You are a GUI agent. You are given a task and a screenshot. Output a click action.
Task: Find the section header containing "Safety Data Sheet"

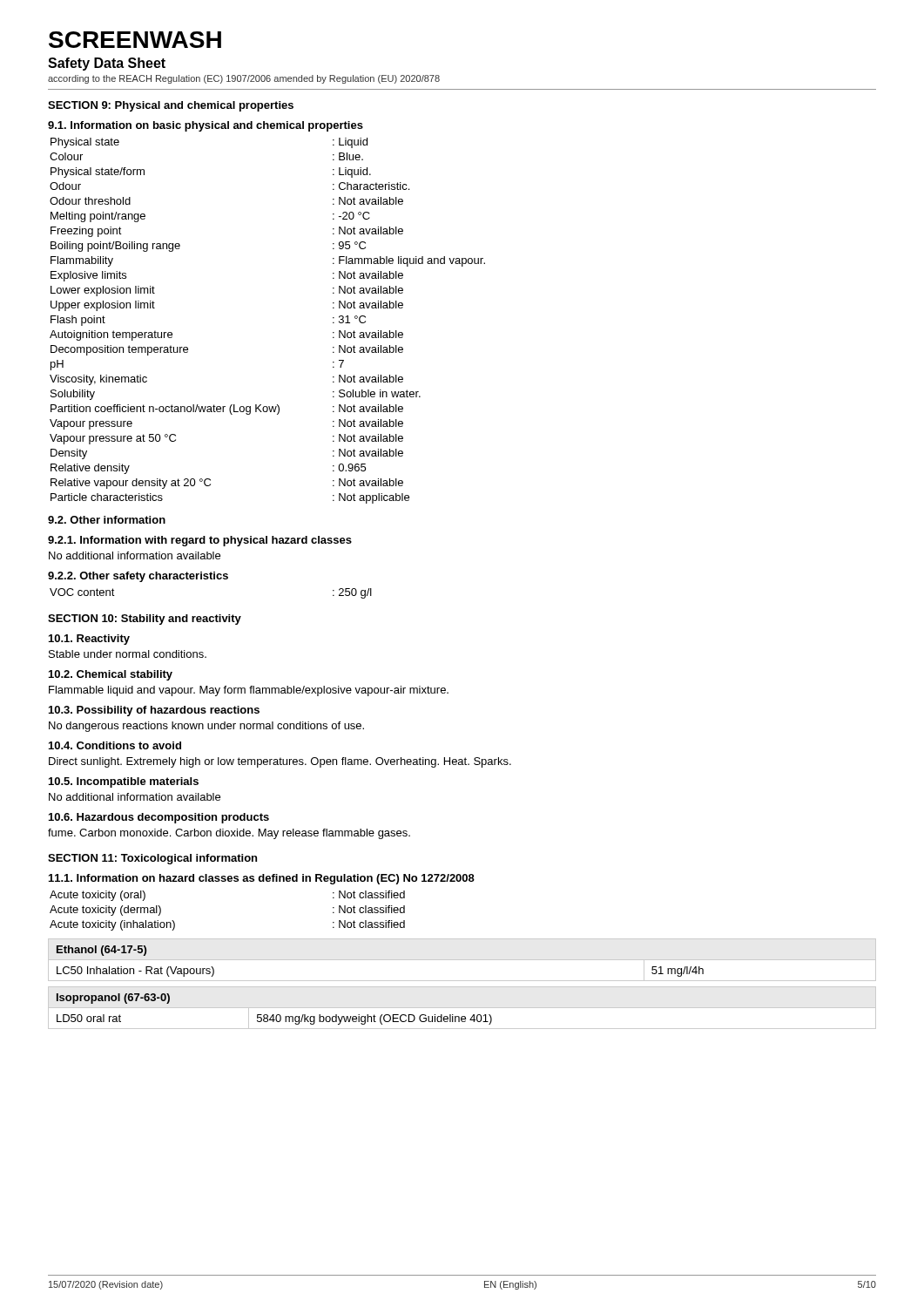[107, 63]
